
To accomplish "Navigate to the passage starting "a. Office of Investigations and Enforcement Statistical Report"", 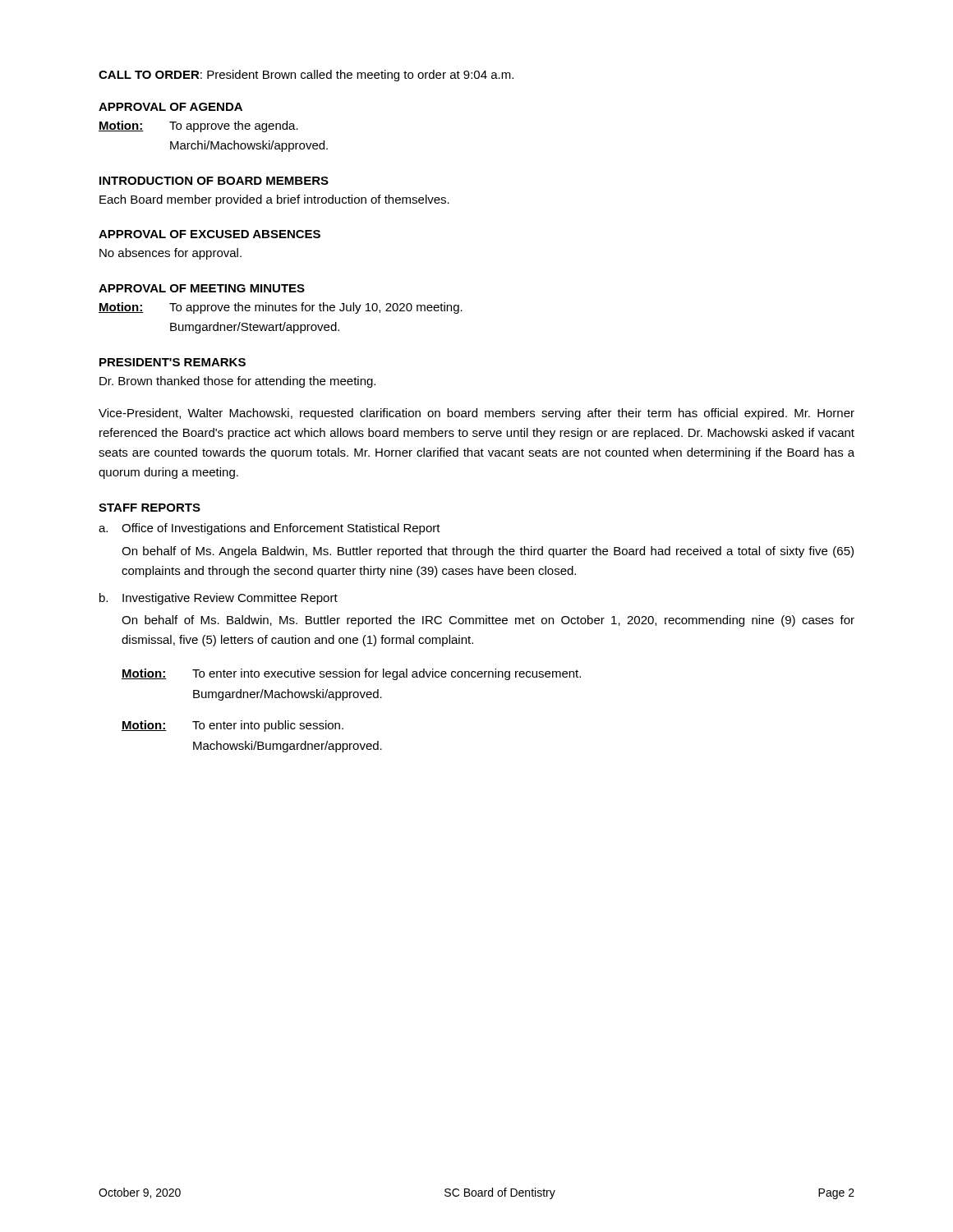I will pos(476,550).
